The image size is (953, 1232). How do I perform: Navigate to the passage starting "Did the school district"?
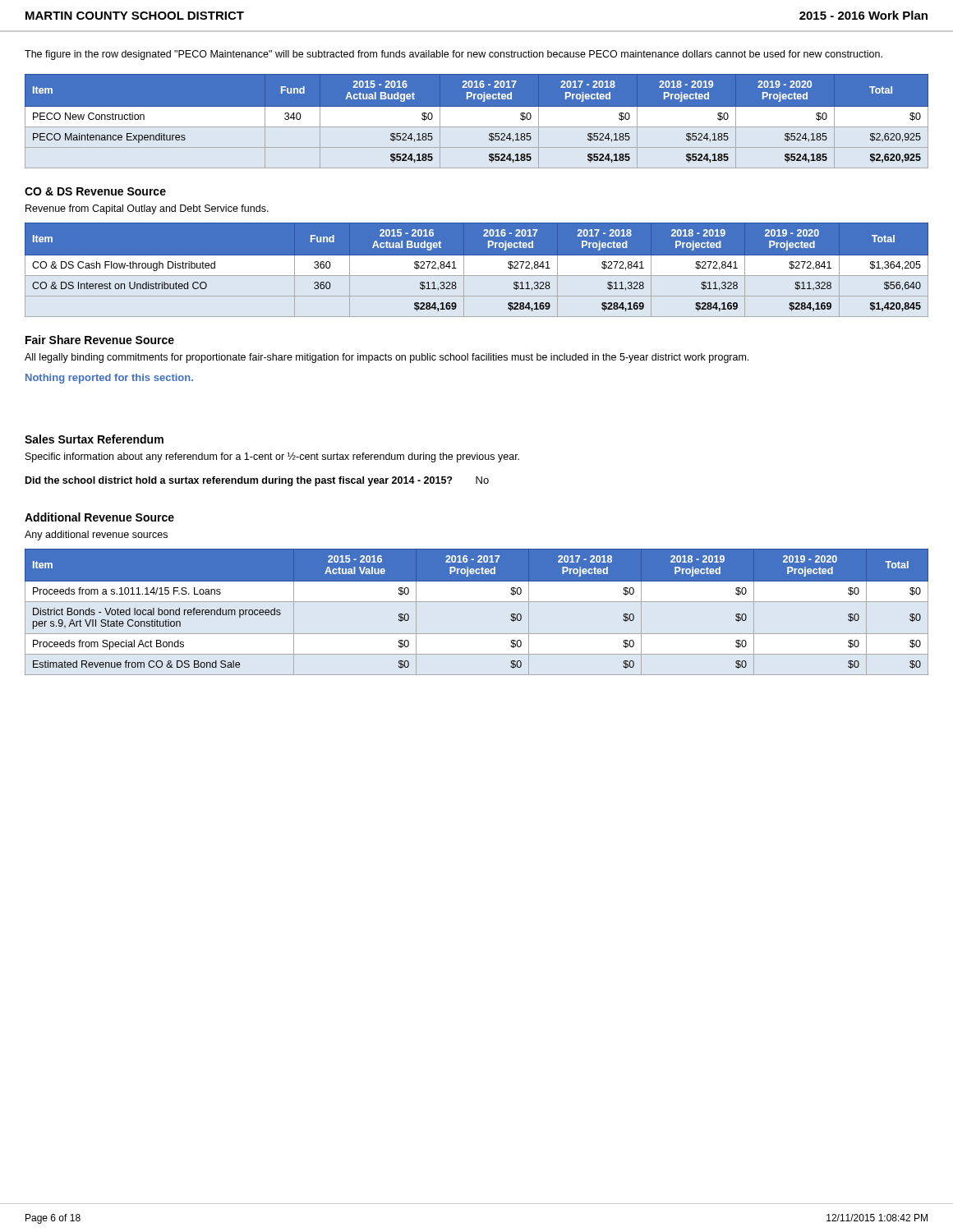tap(257, 480)
